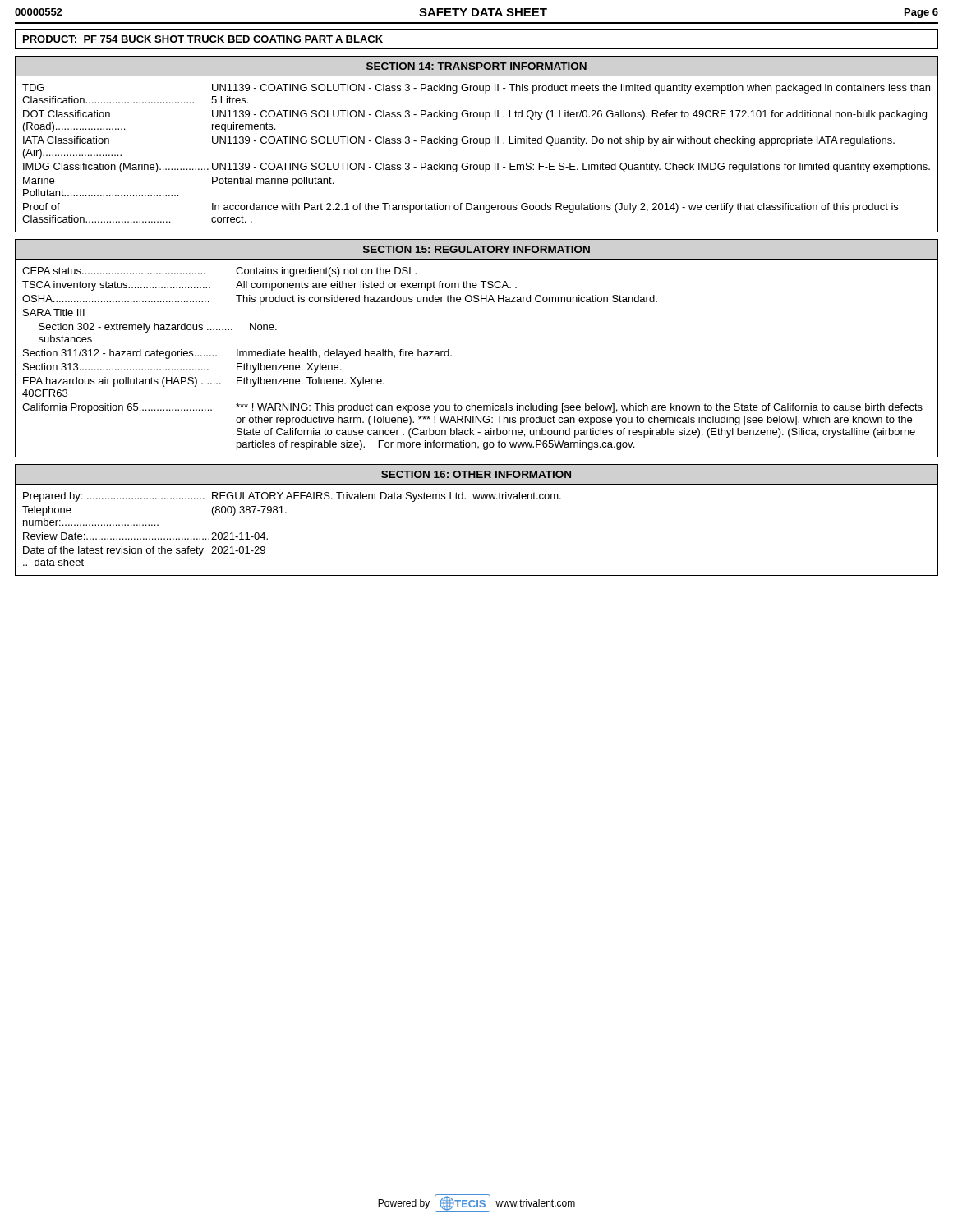Locate the table with the text "TDG Classification..................................... UN1139 -"

(476, 154)
